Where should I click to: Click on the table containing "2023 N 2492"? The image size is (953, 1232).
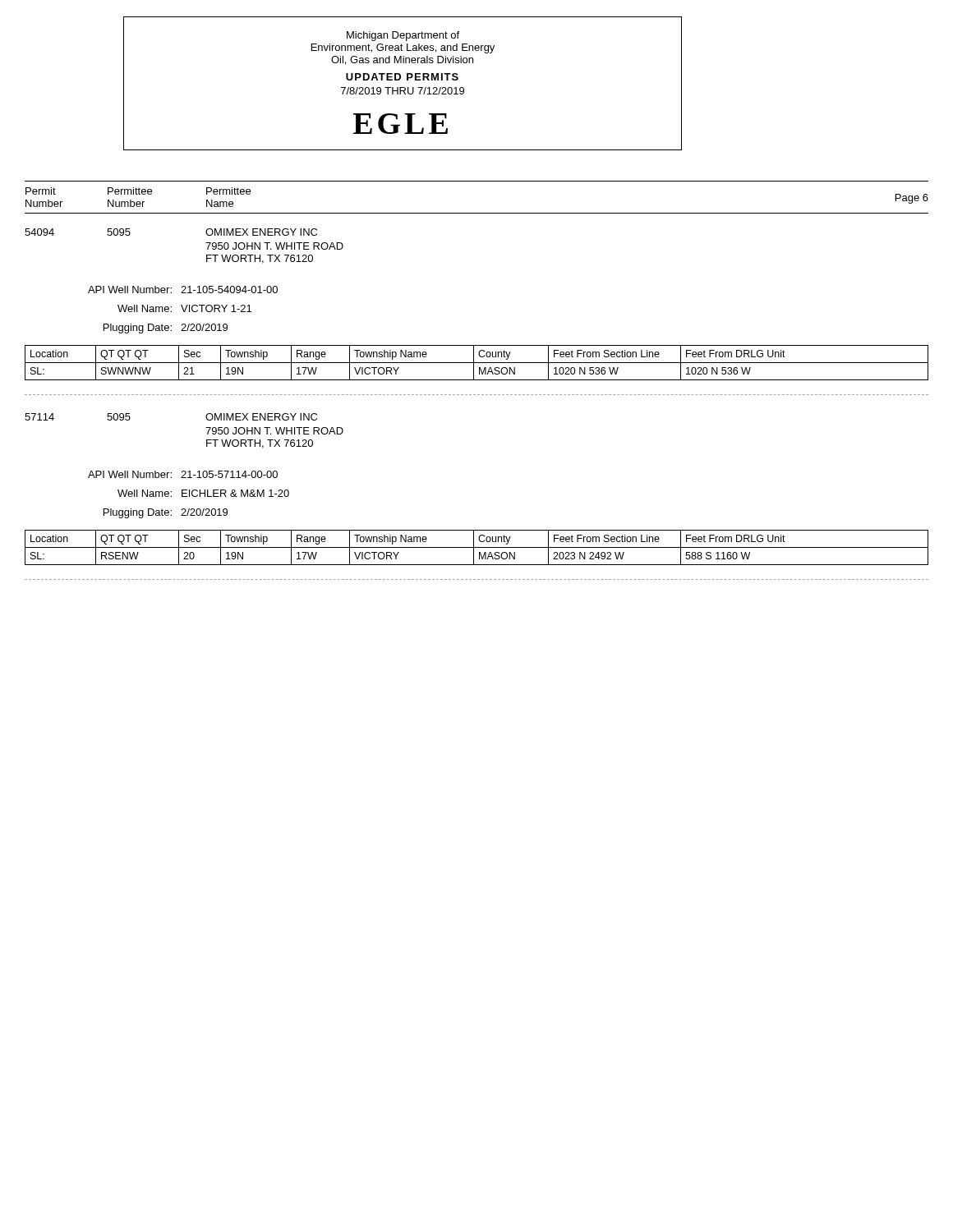pos(476,547)
